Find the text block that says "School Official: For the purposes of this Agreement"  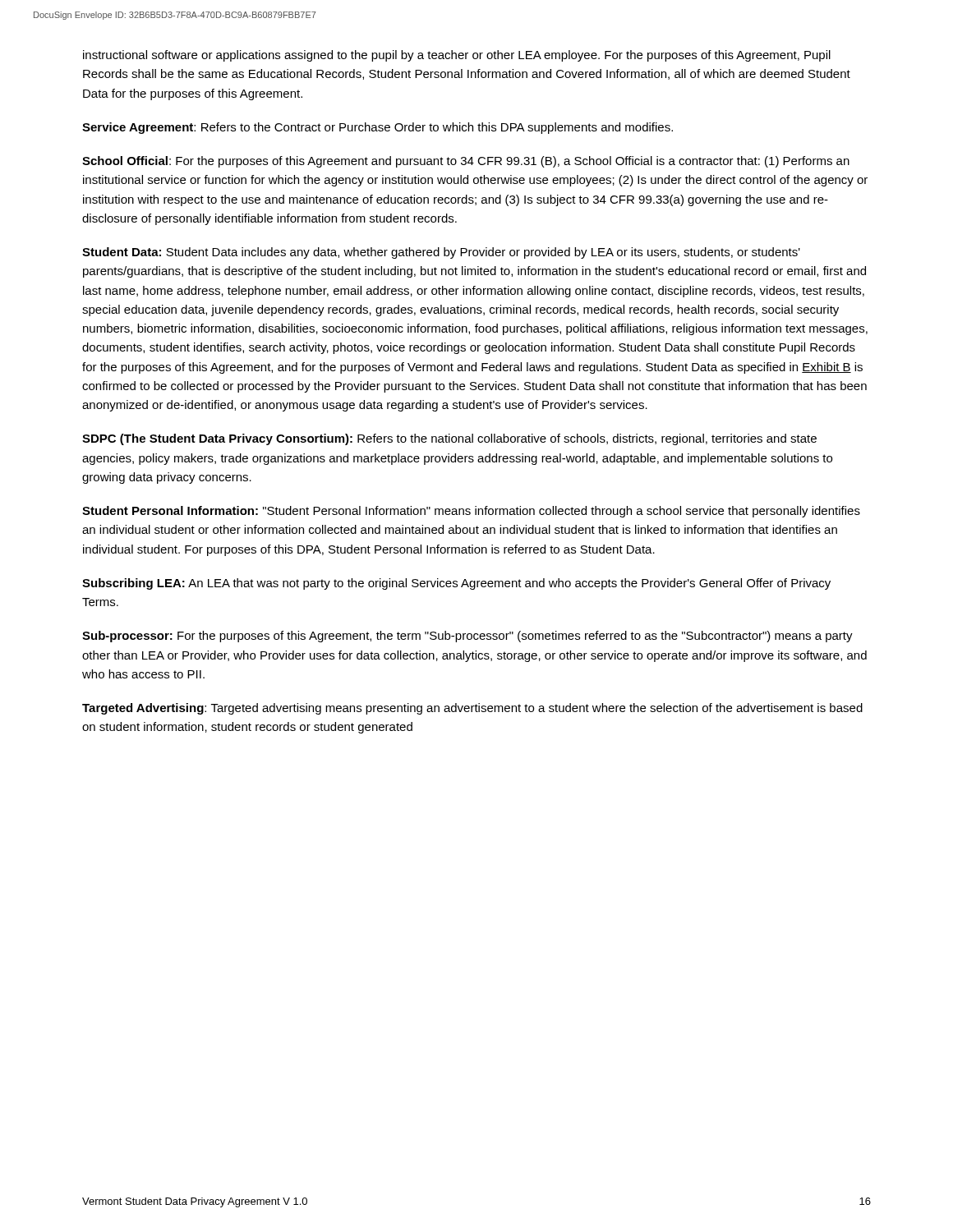click(x=475, y=189)
